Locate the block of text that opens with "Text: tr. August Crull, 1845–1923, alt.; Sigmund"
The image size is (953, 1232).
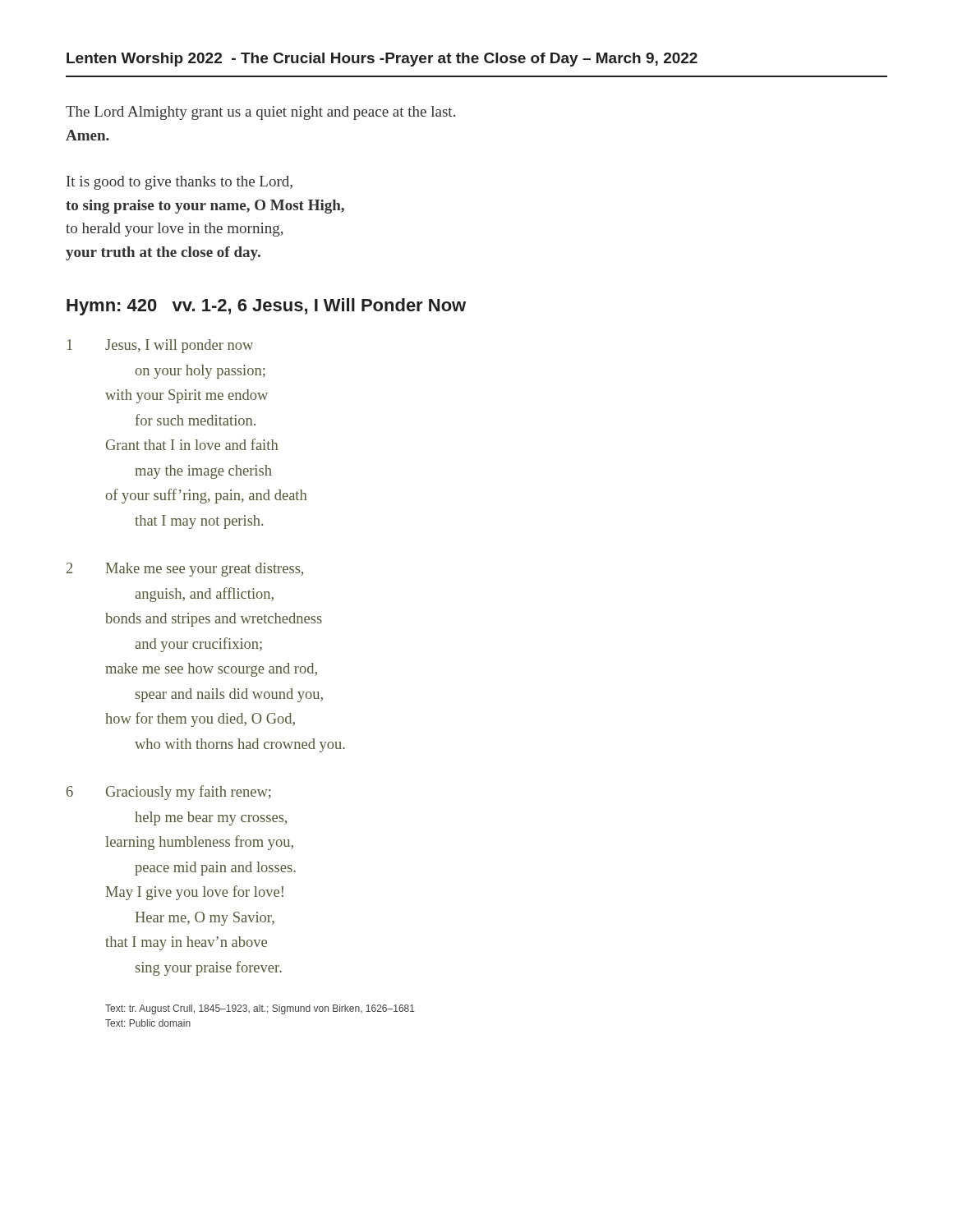(260, 1009)
